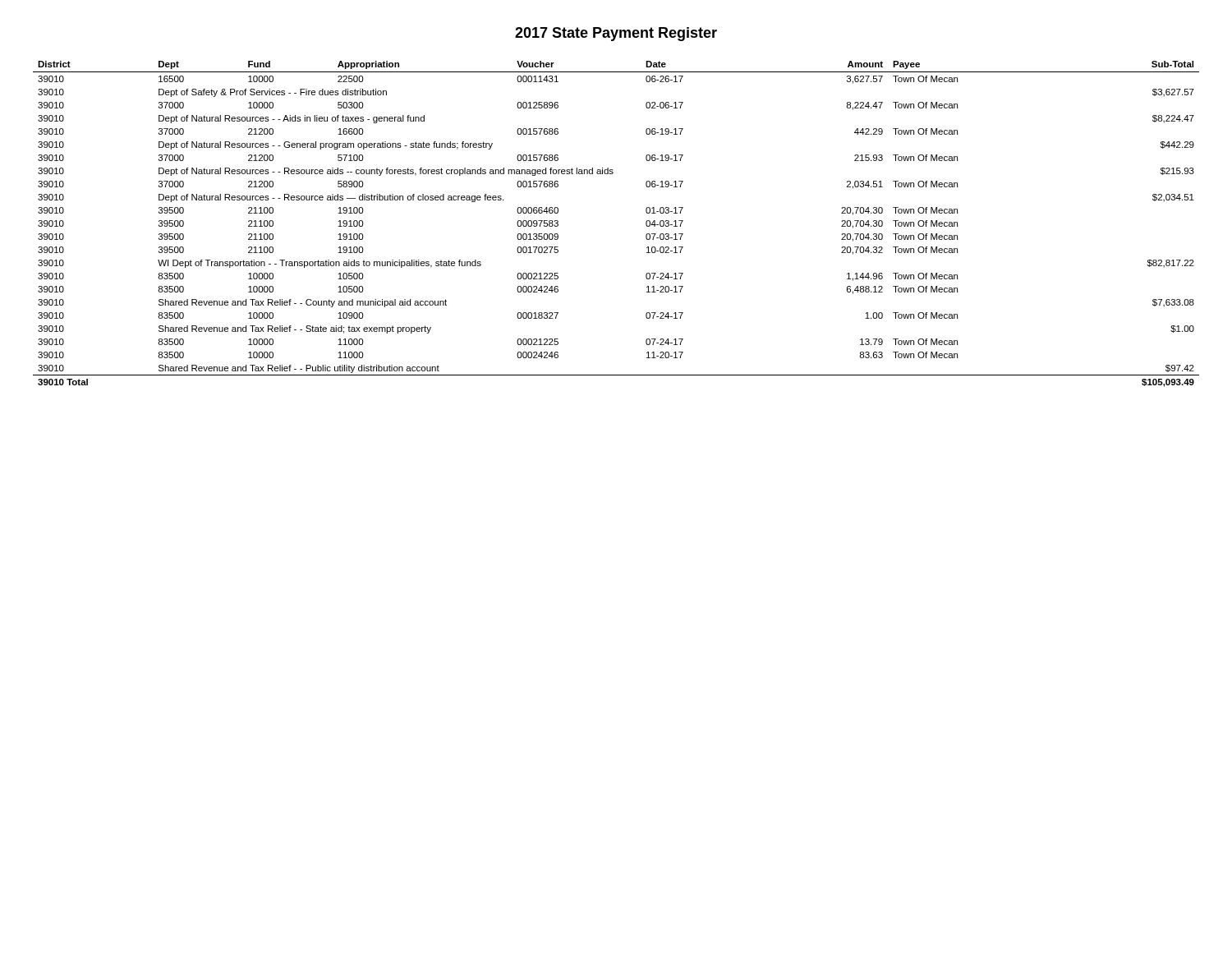The image size is (1232, 953).
Task: Select the table that reads "Town Of Mecan"
Action: [x=616, y=223]
